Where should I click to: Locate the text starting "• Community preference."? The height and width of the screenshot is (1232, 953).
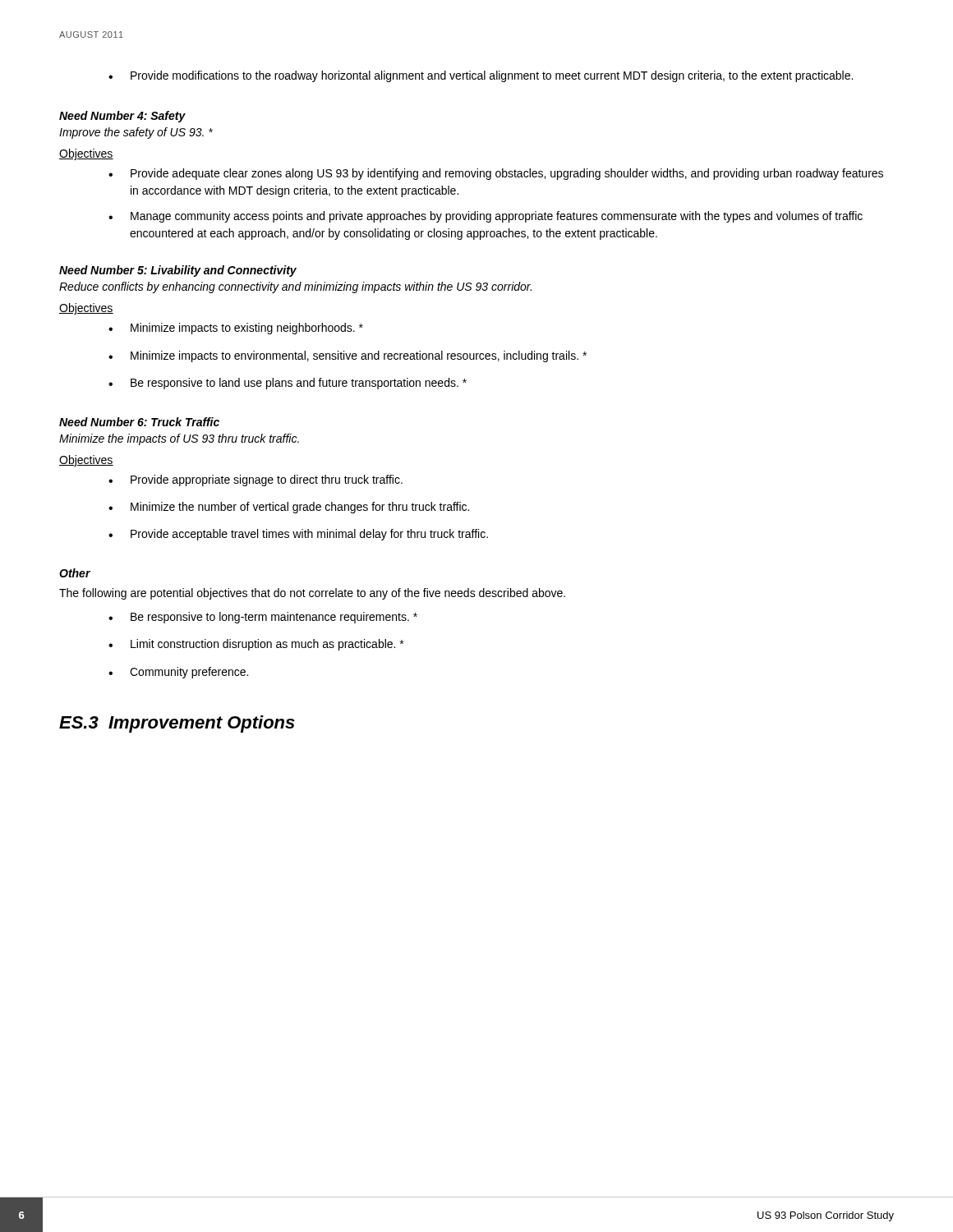point(178,673)
